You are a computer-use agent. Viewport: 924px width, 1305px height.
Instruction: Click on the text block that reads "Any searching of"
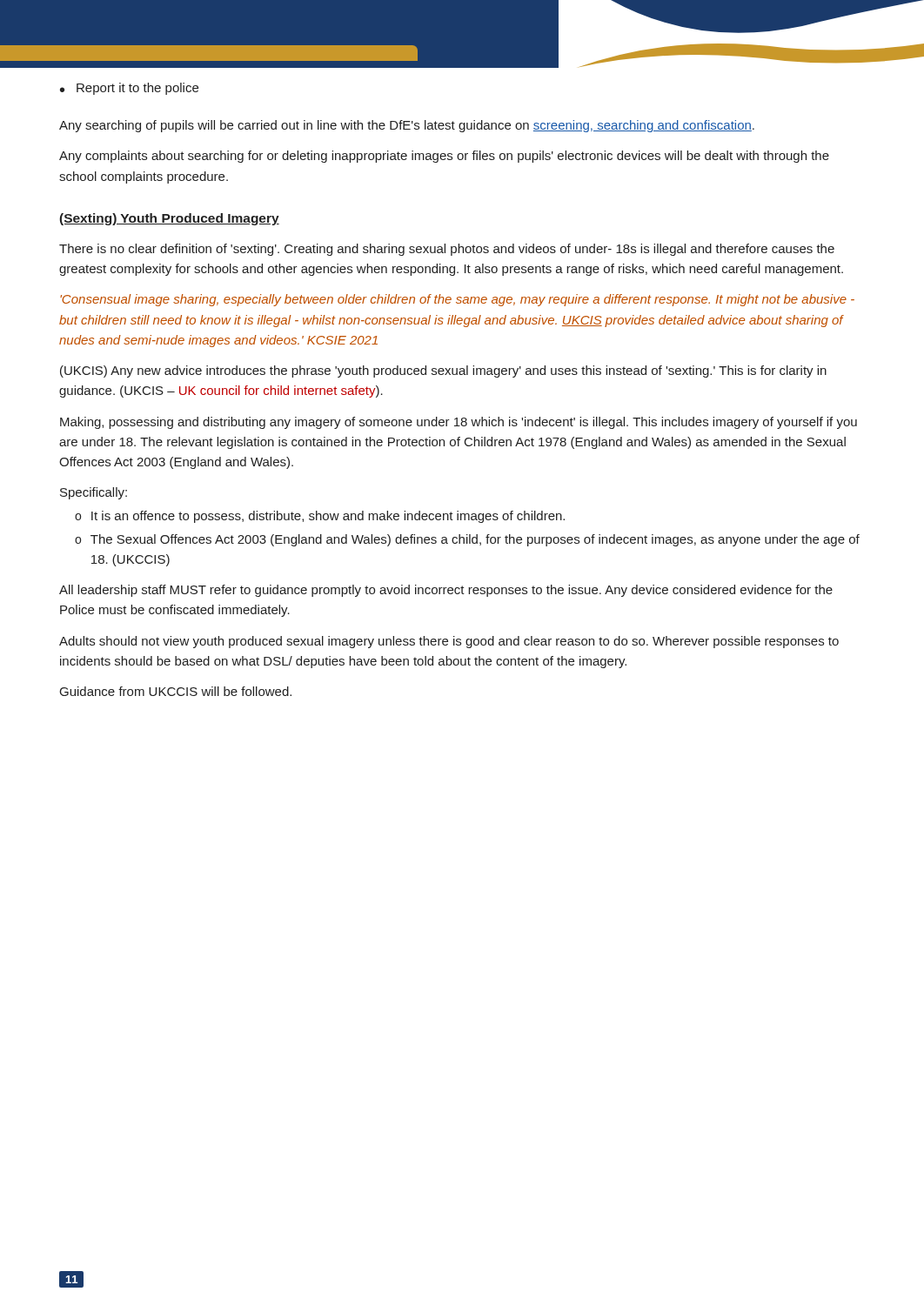(x=462, y=125)
